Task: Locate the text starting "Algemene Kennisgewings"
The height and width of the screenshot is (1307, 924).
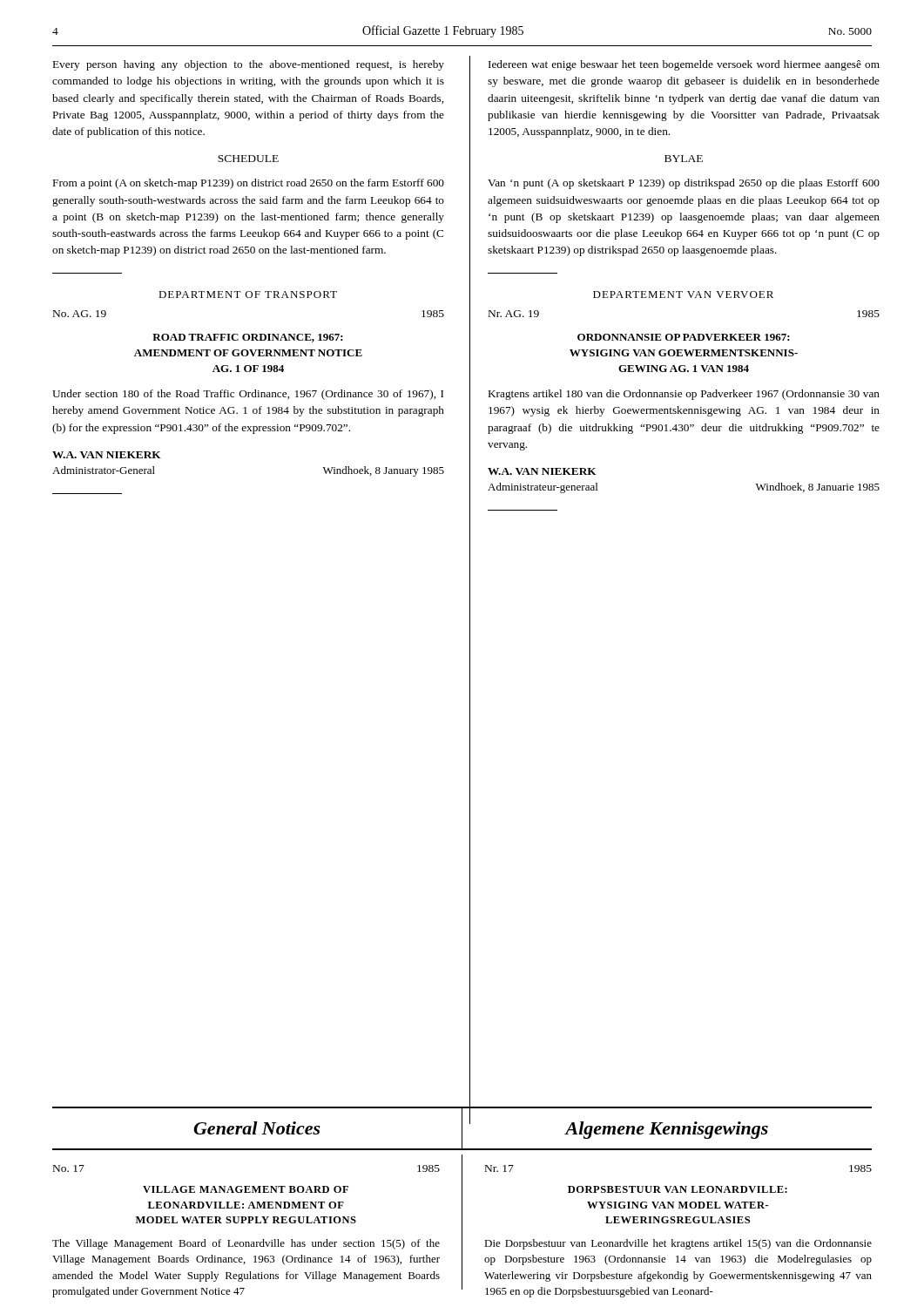Action: [667, 1128]
